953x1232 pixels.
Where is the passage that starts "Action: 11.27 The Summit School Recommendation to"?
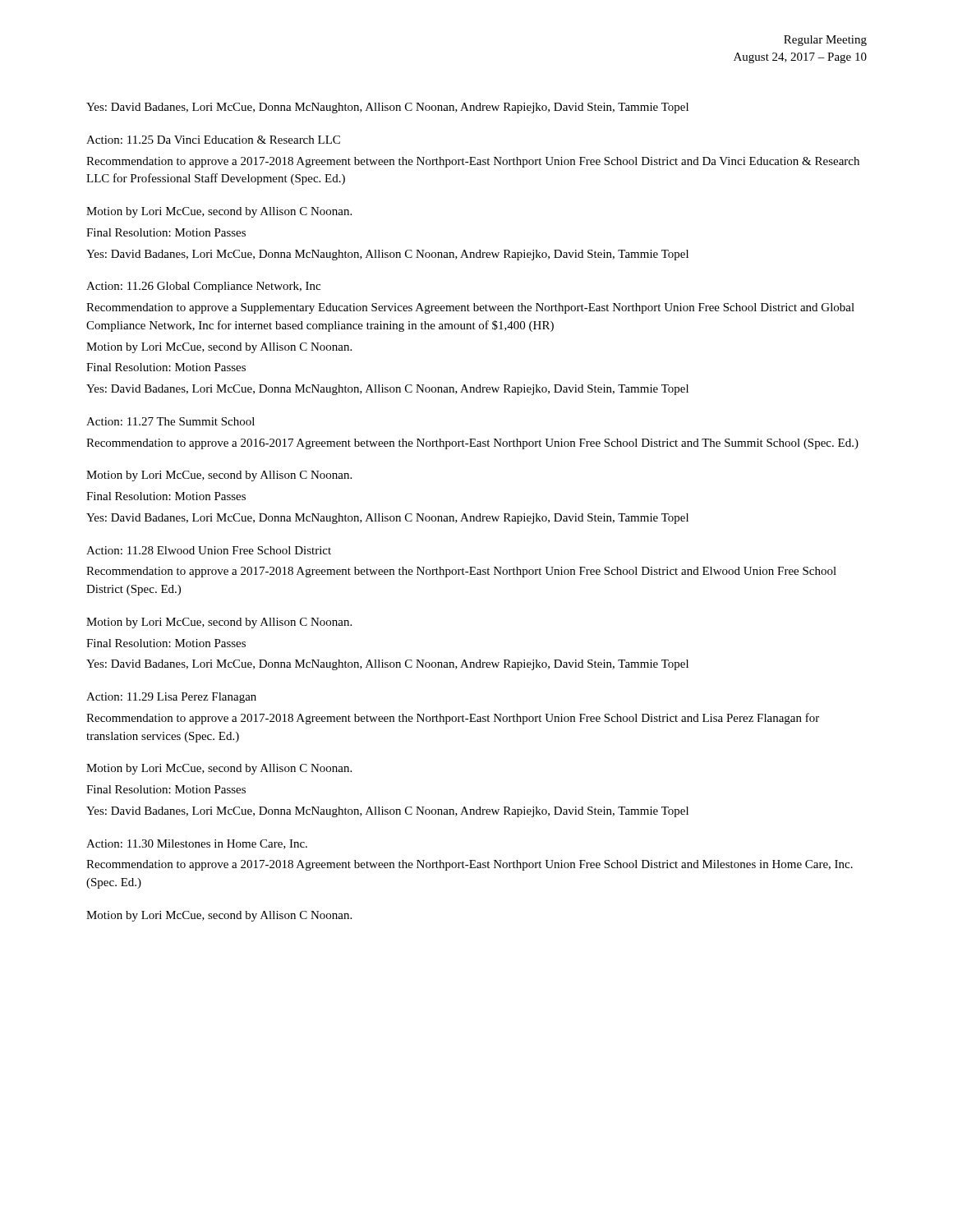(x=476, y=432)
